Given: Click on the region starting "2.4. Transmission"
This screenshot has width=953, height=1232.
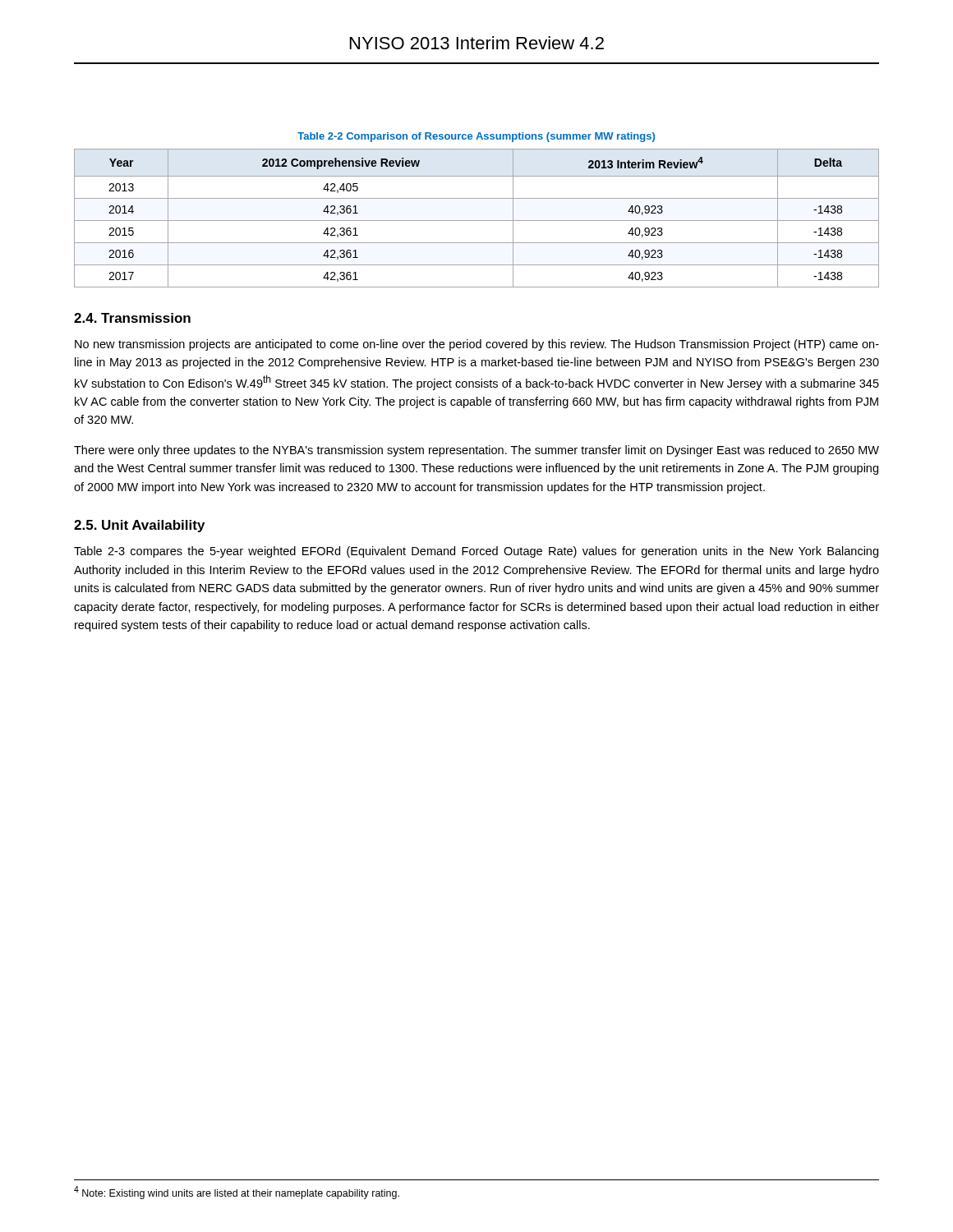Looking at the screenshot, I should [x=133, y=318].
